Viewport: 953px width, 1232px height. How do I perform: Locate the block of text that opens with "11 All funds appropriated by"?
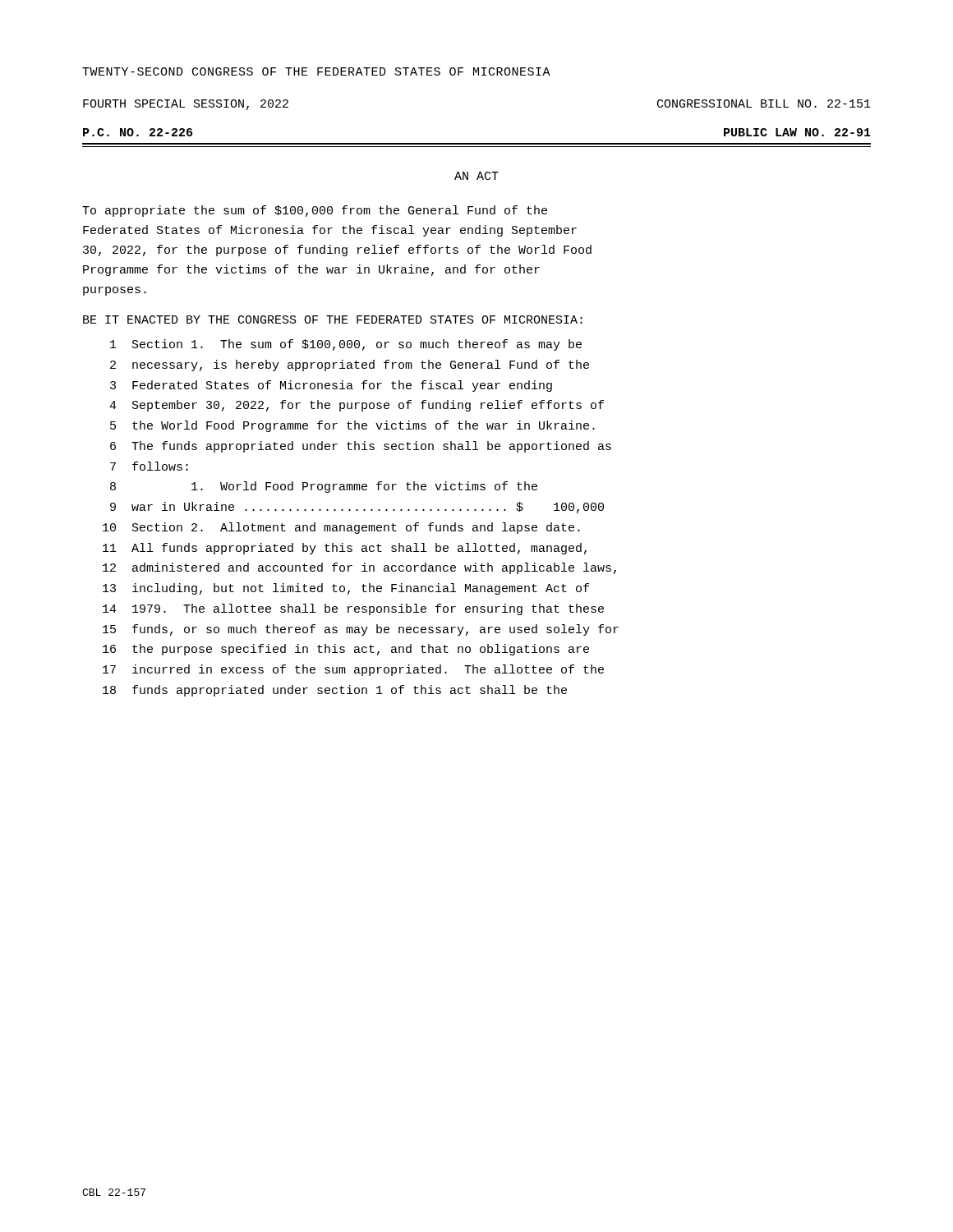476,549
